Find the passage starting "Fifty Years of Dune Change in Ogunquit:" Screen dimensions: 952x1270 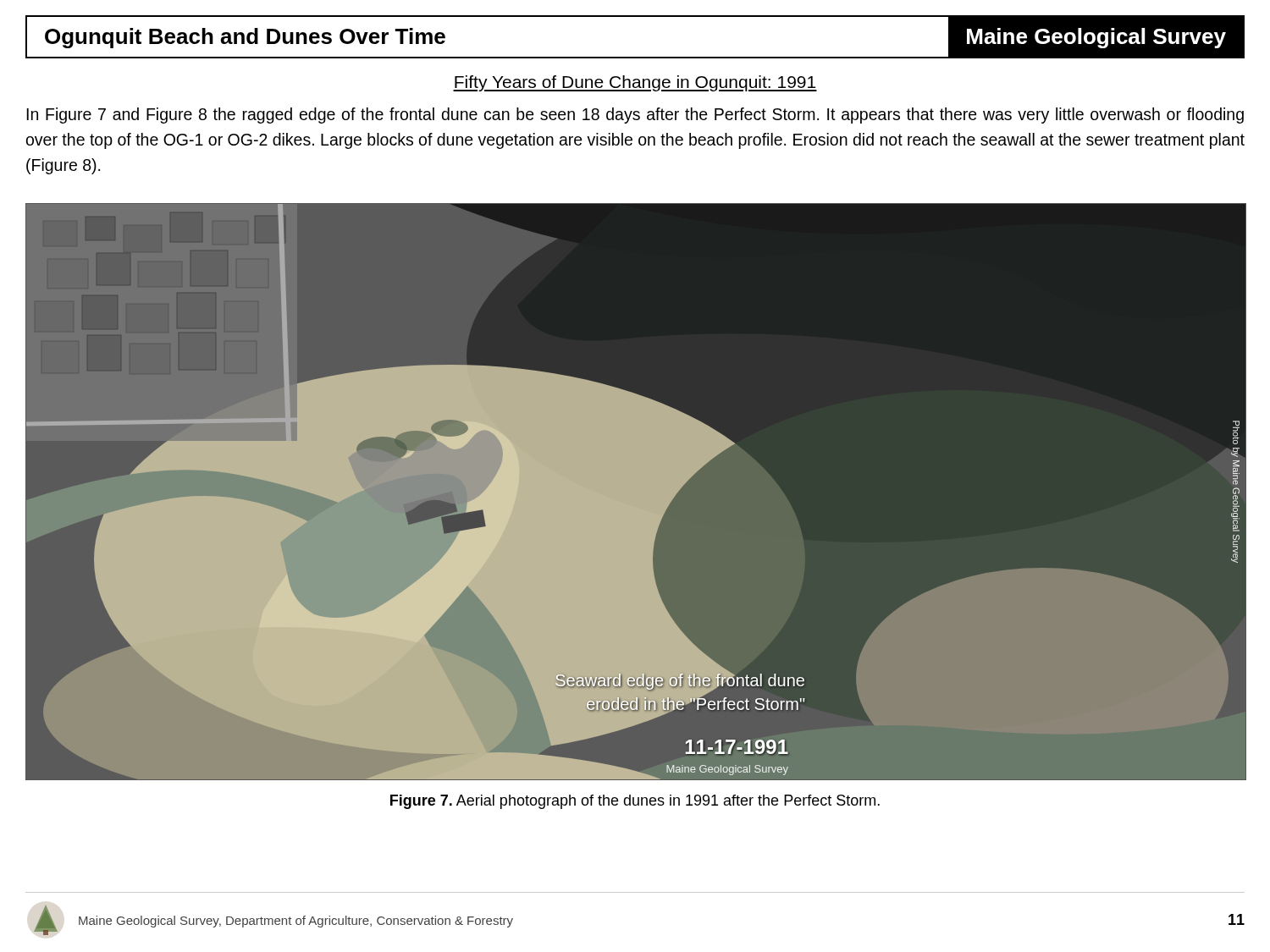coord(635,82)
